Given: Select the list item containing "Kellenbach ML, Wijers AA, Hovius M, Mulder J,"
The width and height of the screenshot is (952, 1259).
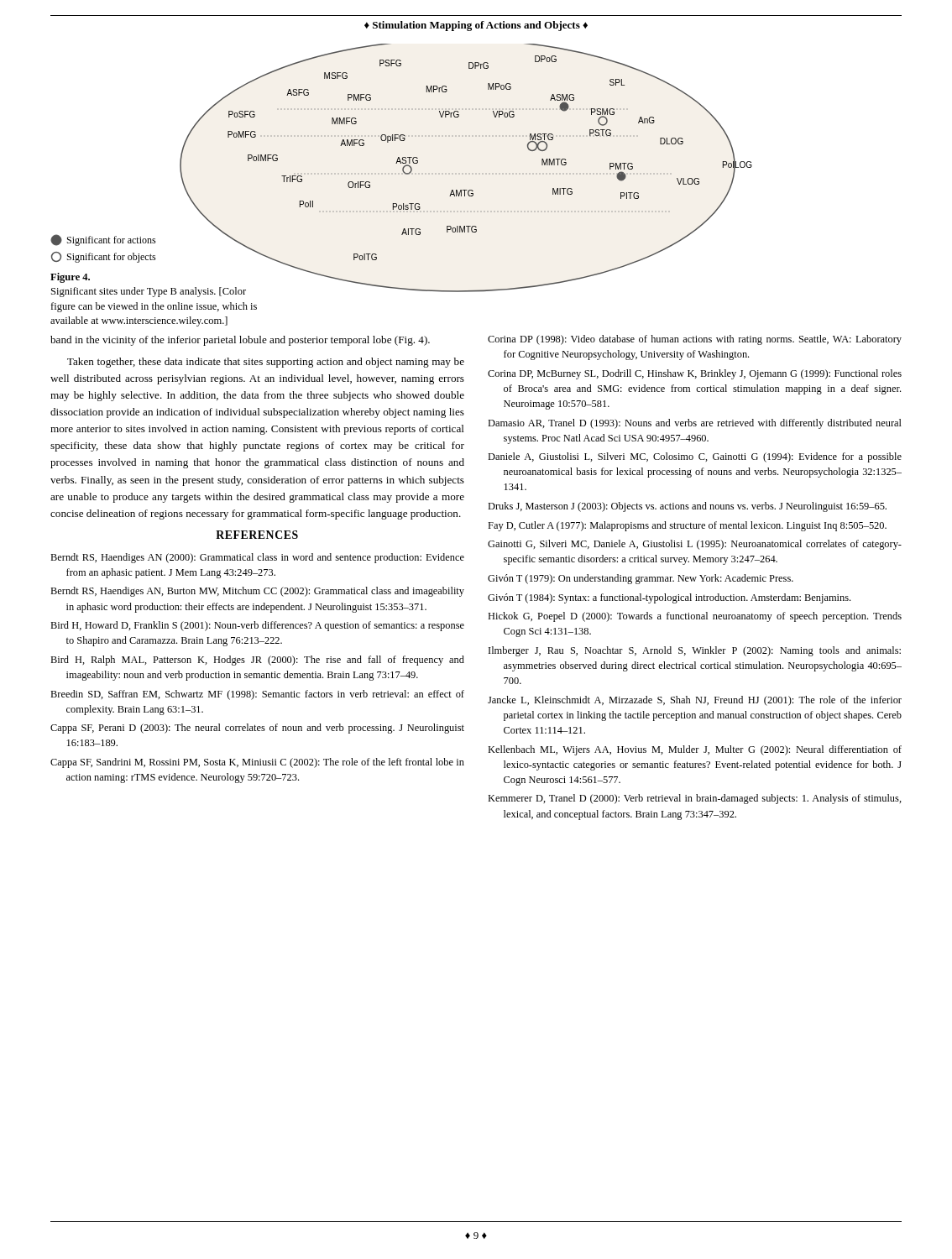Looking at the screenshot, I should coord(695,764).
